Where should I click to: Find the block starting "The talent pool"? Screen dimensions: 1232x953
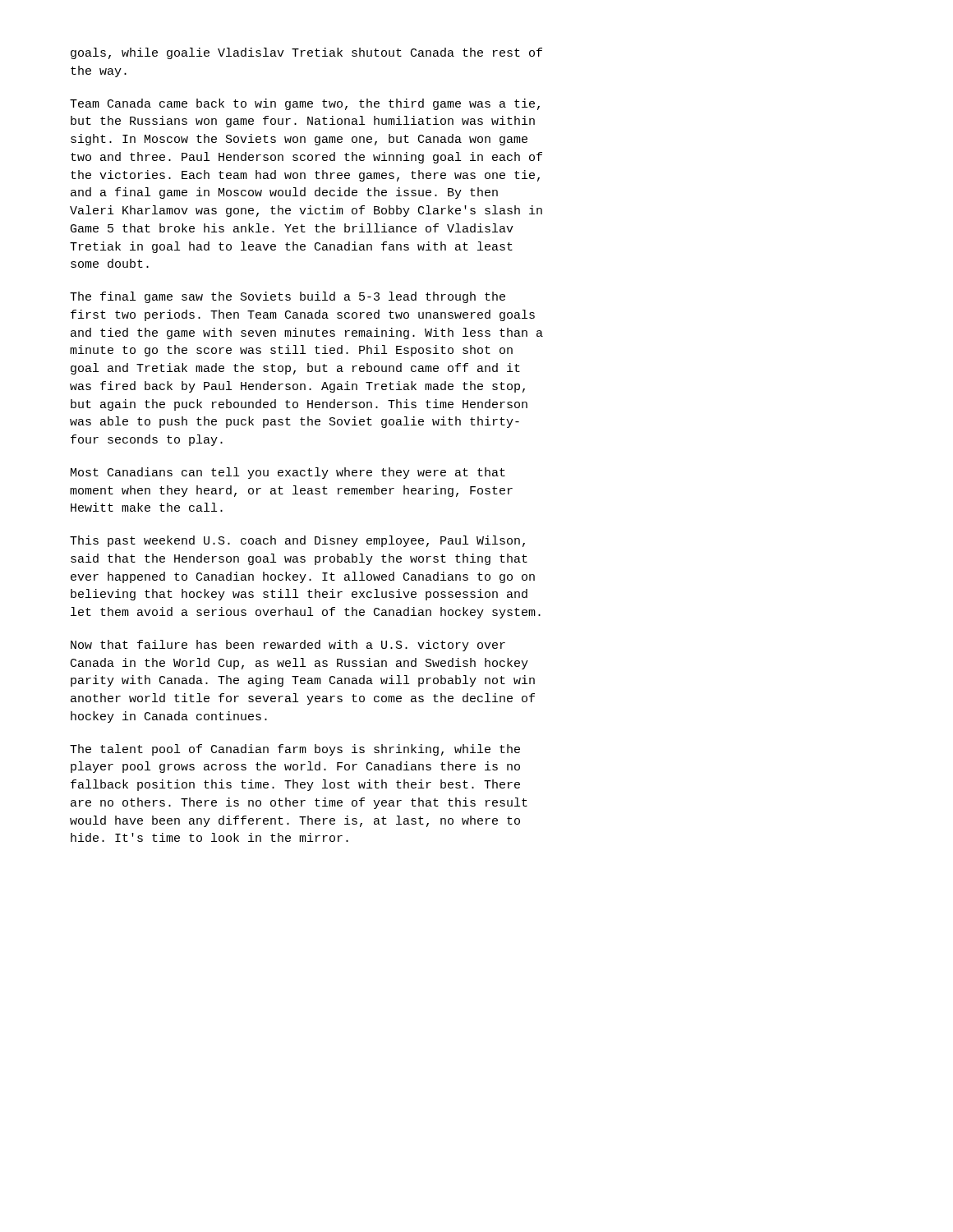coord(299,795)
